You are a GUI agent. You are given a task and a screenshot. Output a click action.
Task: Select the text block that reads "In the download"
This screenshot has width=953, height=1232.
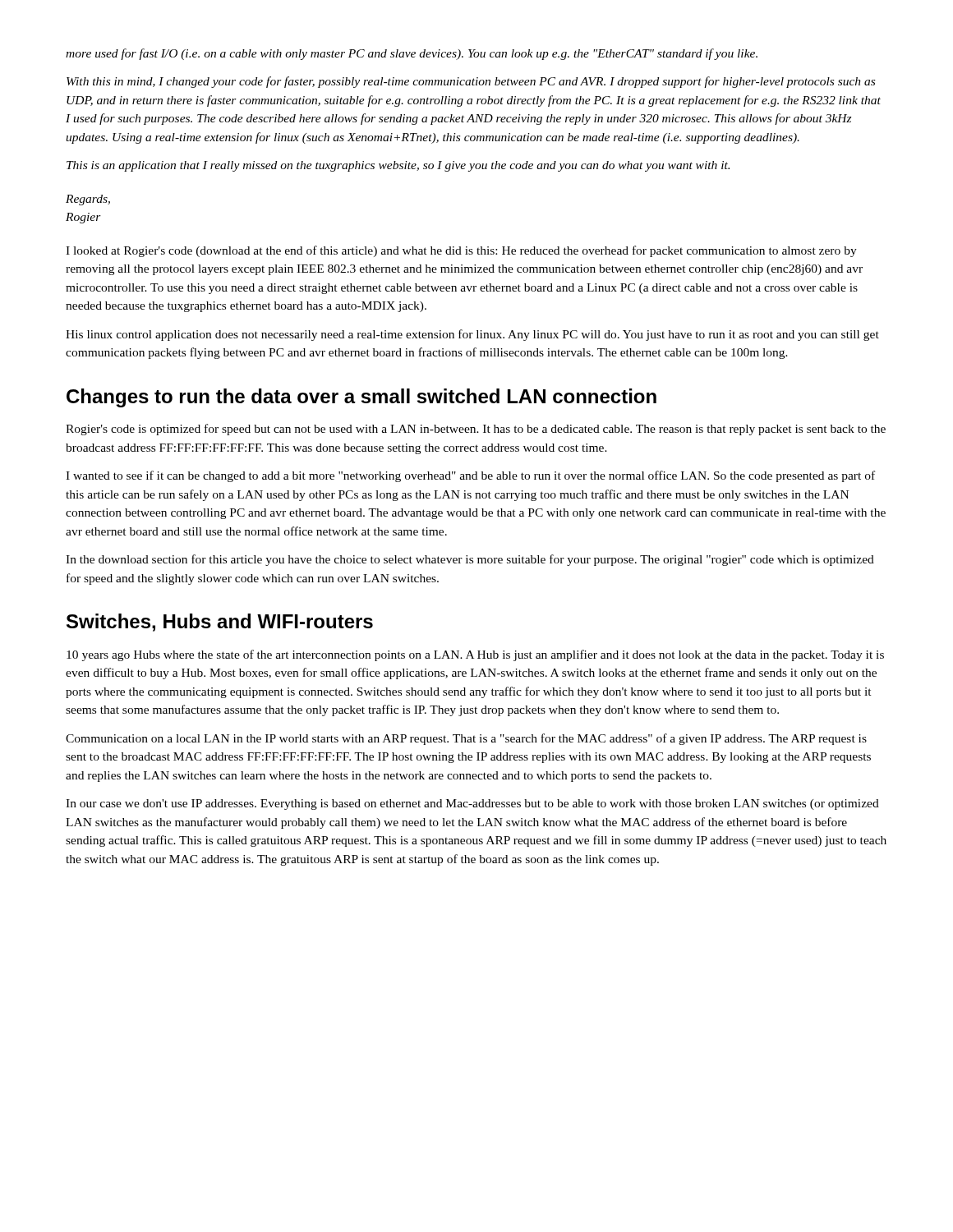pyautogui.click(x=476, y=569)
